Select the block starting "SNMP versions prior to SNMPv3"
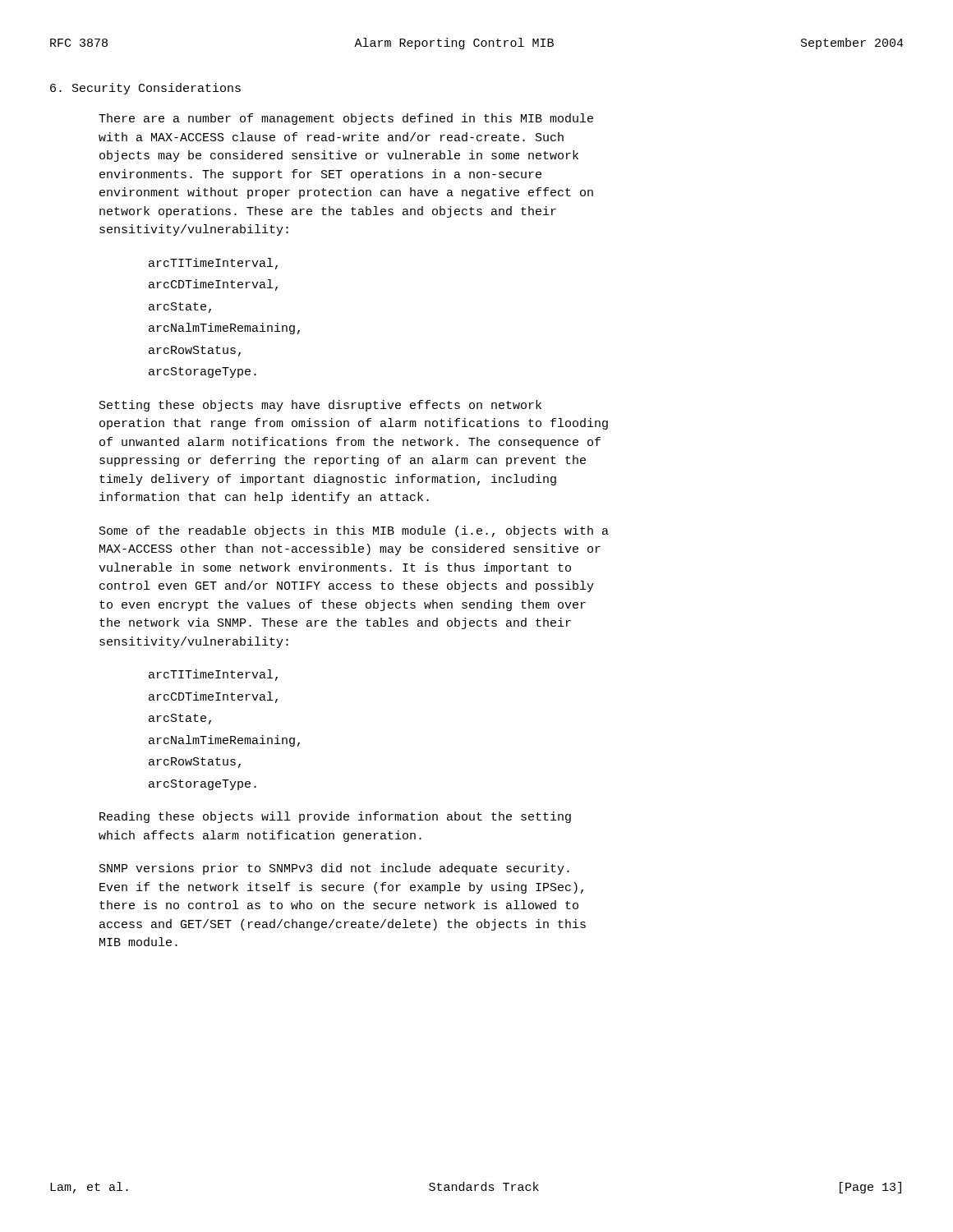Viewport: 953px width, 1232px height. pyautogui.click(x=343, y=906)
